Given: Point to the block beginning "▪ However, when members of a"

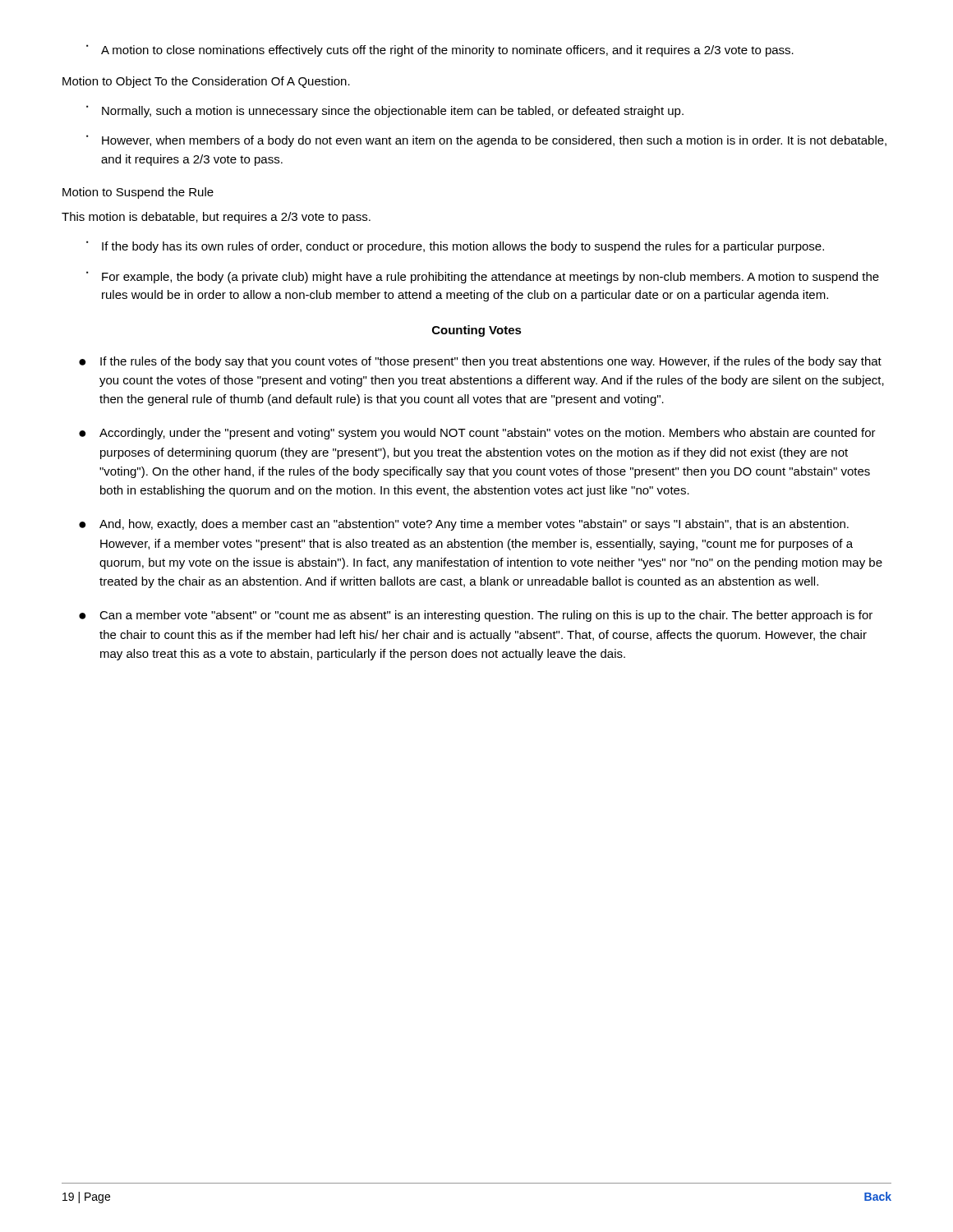Looking at the screenshot, I should [489, 150].
